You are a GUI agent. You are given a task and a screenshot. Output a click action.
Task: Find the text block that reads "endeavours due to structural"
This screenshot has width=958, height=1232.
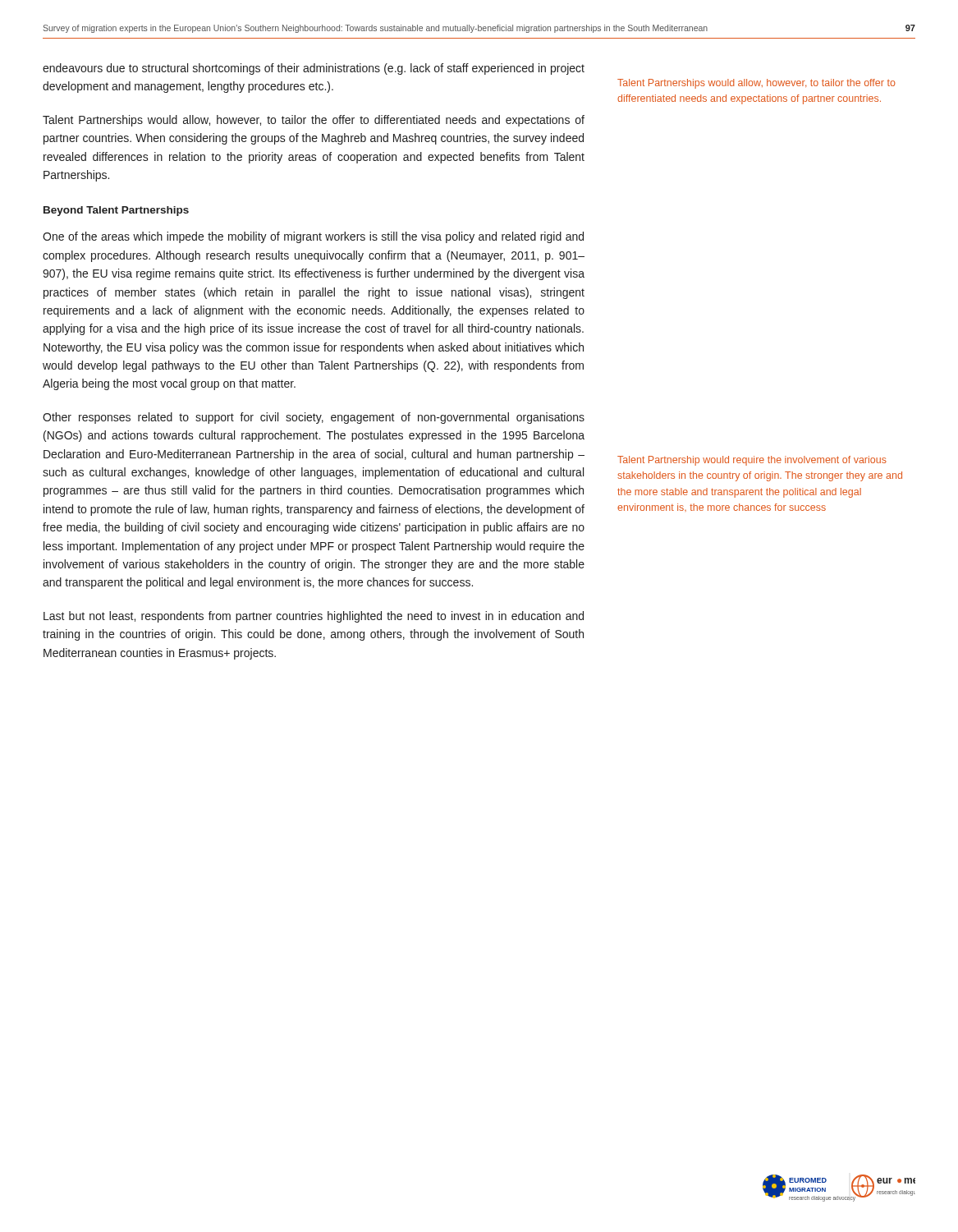(x=314, y=78)
